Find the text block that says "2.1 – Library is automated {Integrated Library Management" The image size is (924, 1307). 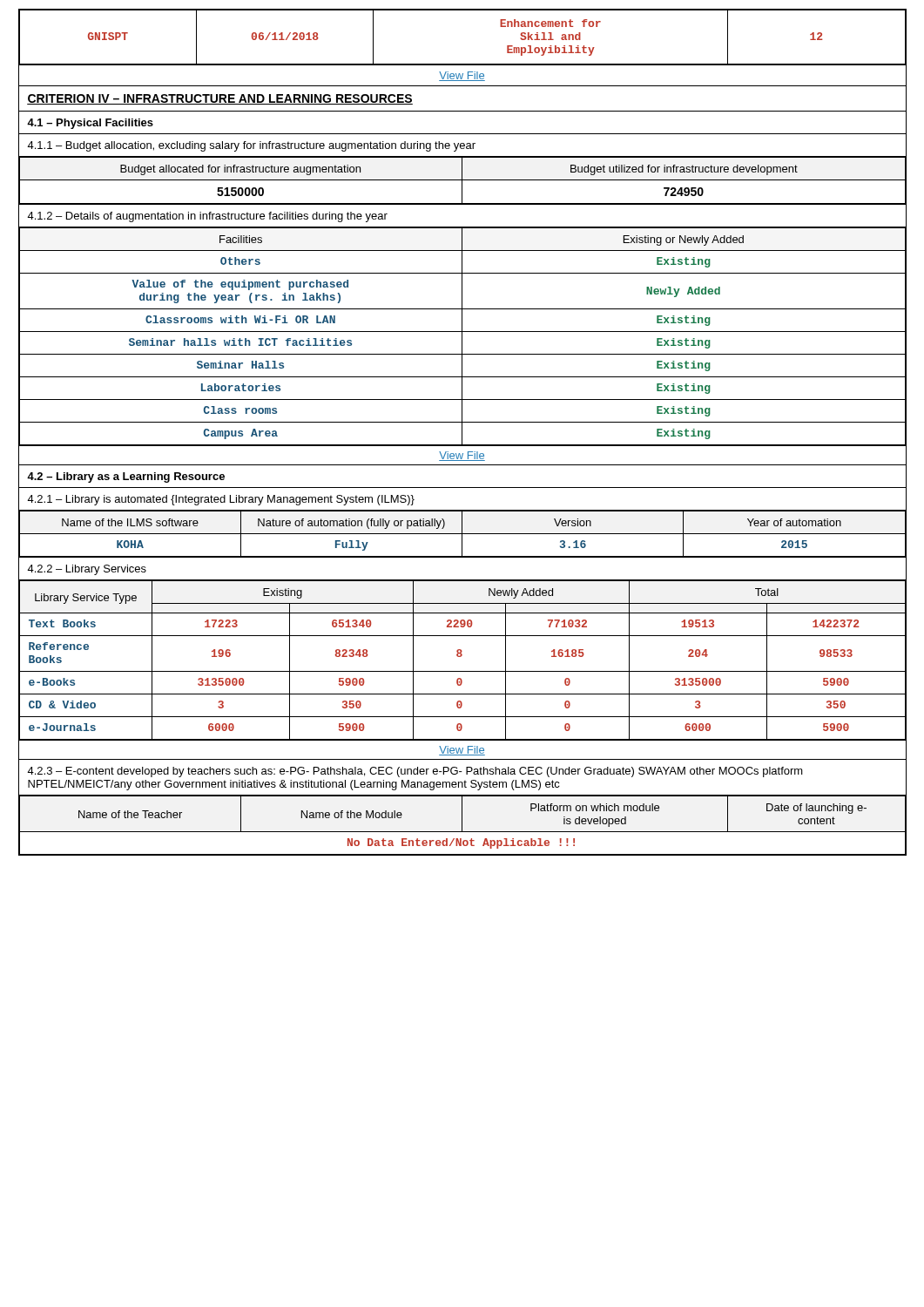coord(221,499)
